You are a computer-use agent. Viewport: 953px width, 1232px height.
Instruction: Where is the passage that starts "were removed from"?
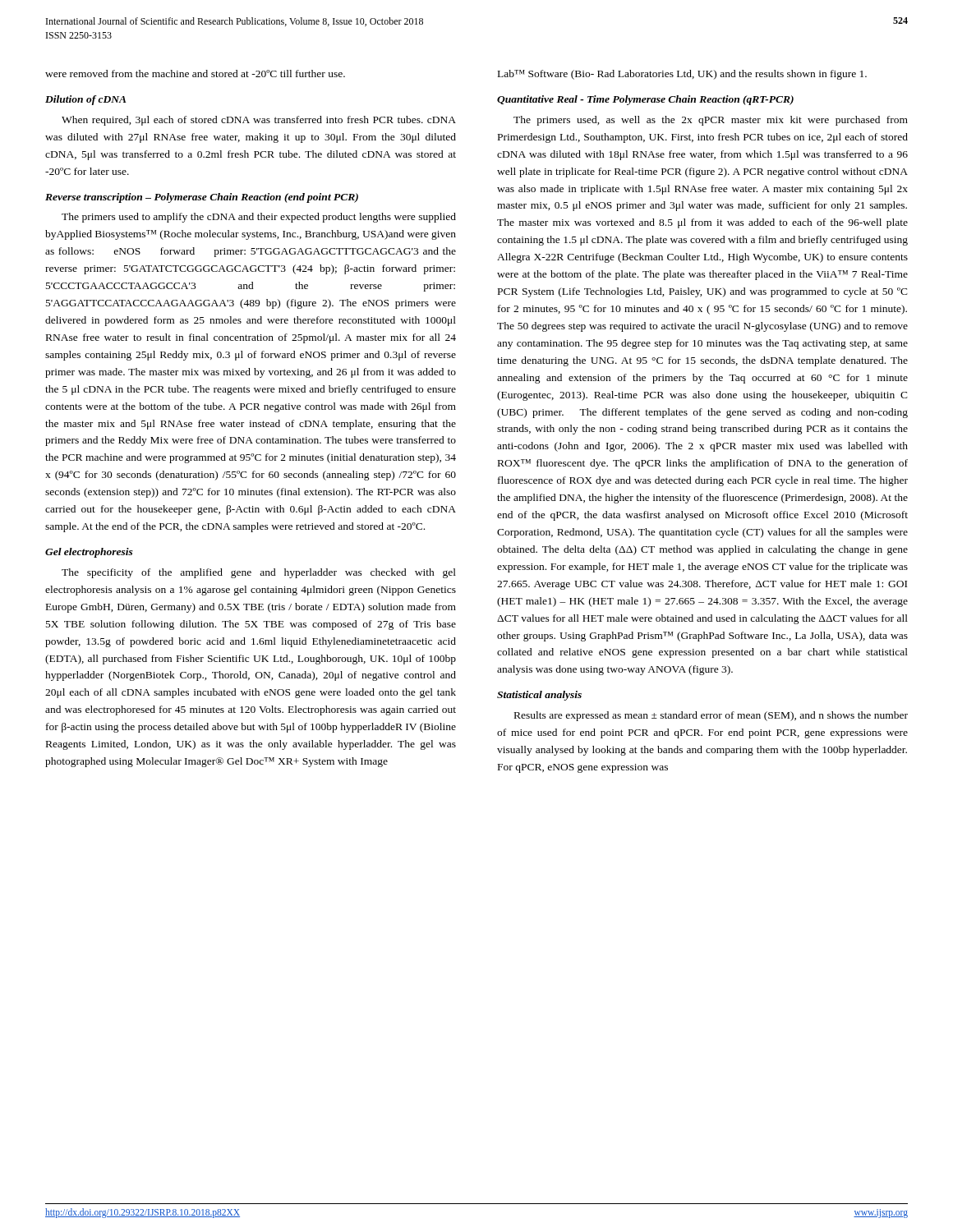pos(251,74)
